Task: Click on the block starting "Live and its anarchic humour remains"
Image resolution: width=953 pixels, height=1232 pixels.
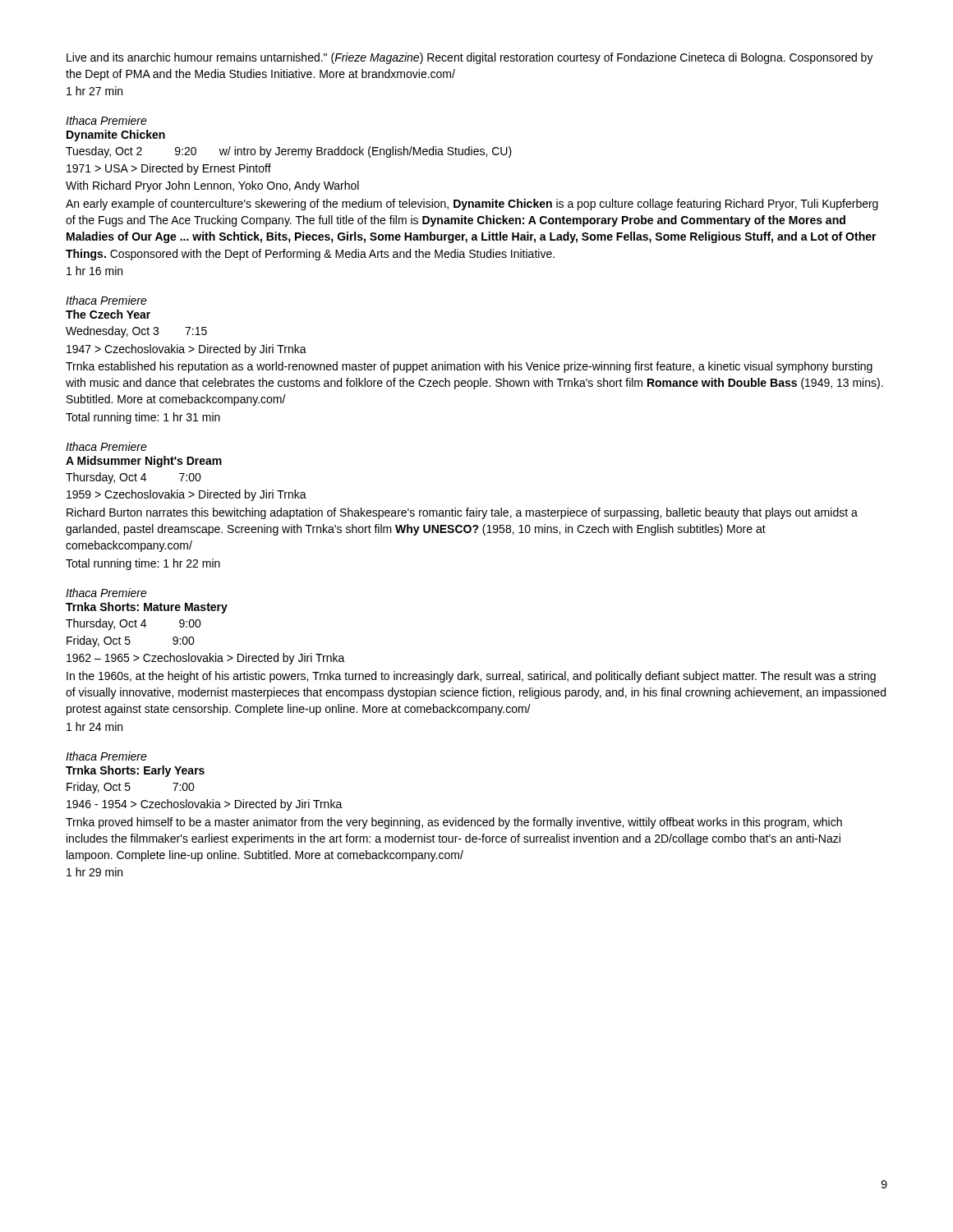Action: click(x=470, y=58)
